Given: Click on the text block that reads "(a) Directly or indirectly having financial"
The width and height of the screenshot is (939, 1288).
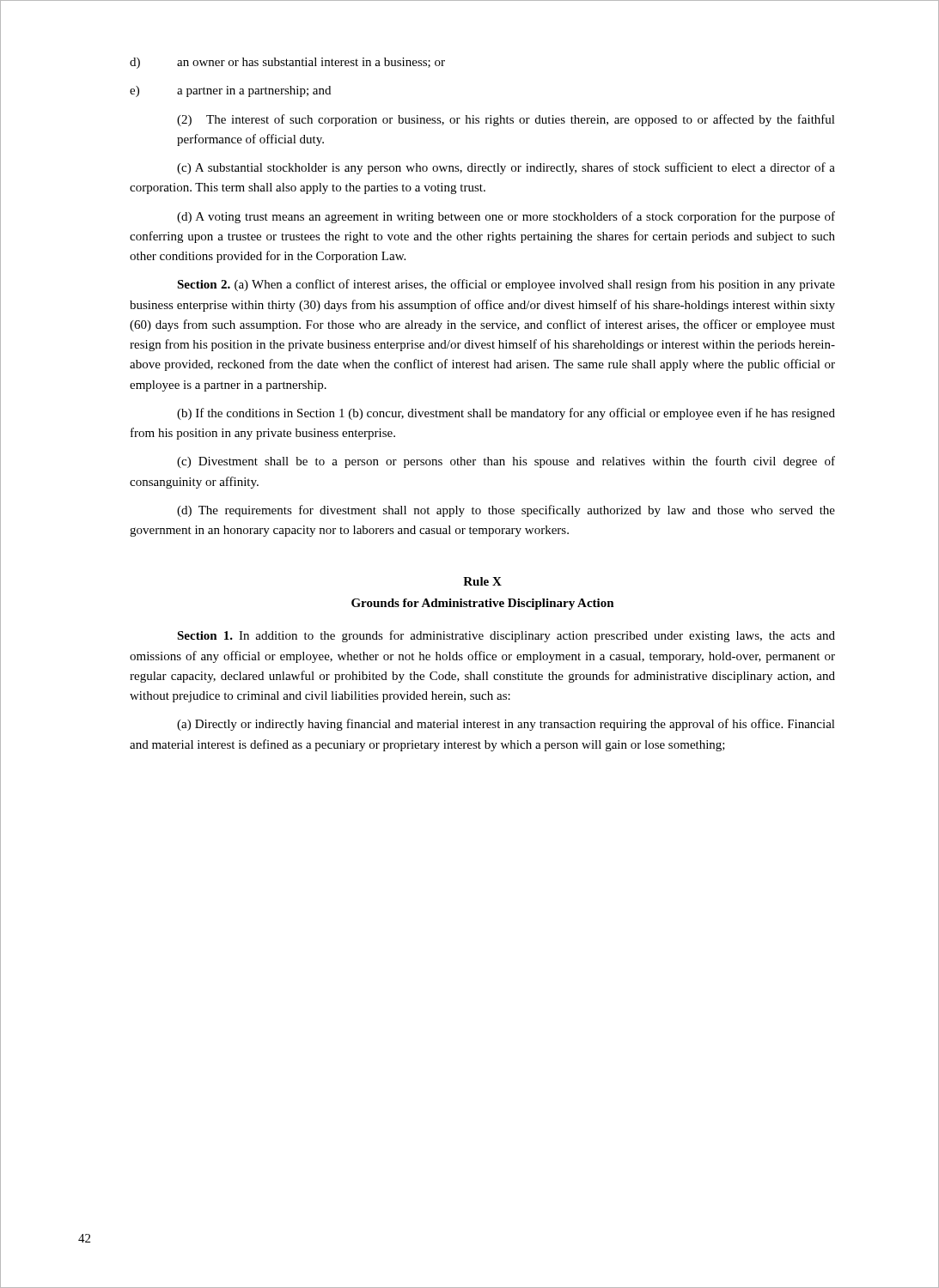Looking at the screenshot, I should tap(482, 735).
